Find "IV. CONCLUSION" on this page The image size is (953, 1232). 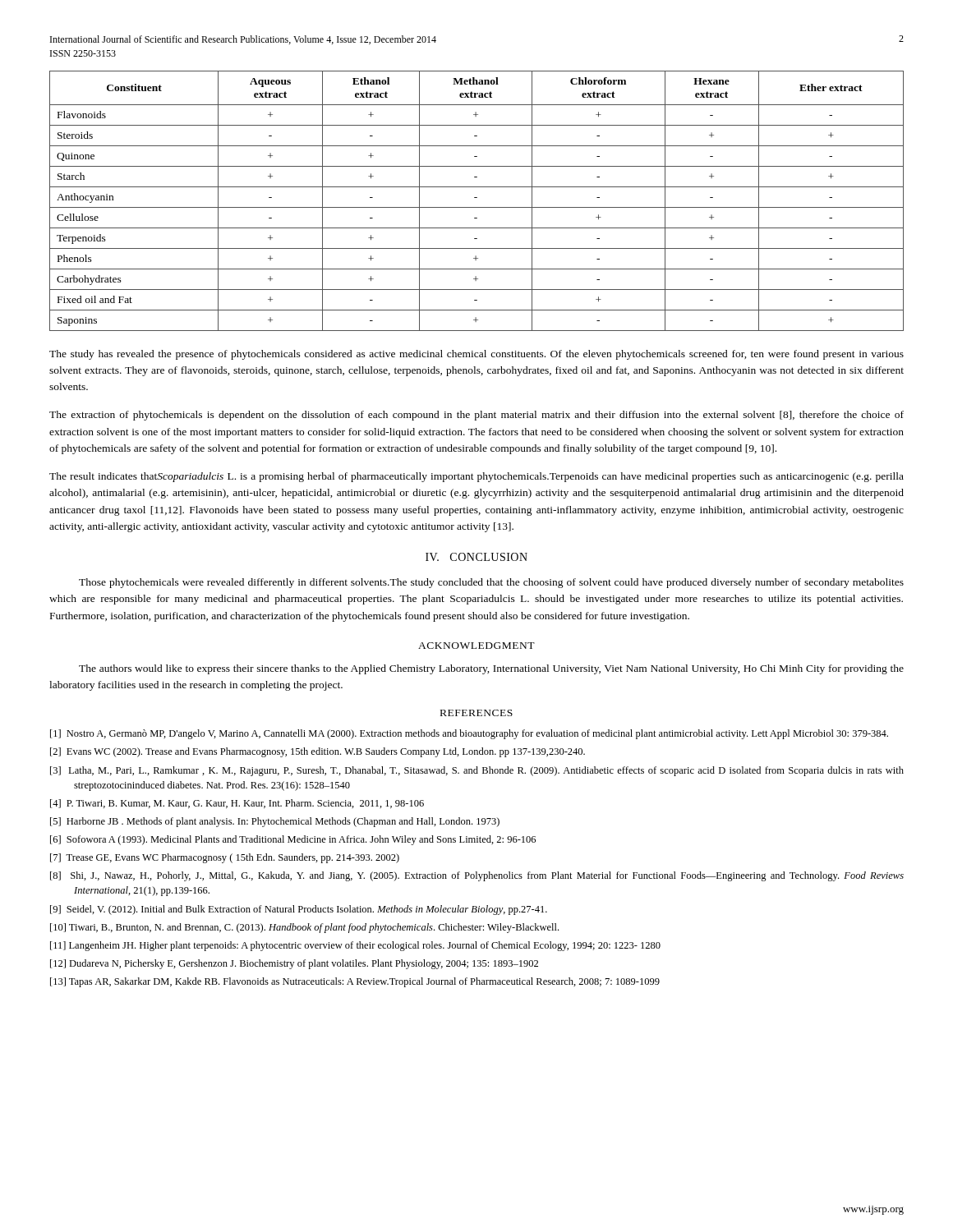(x=476, y=557)
